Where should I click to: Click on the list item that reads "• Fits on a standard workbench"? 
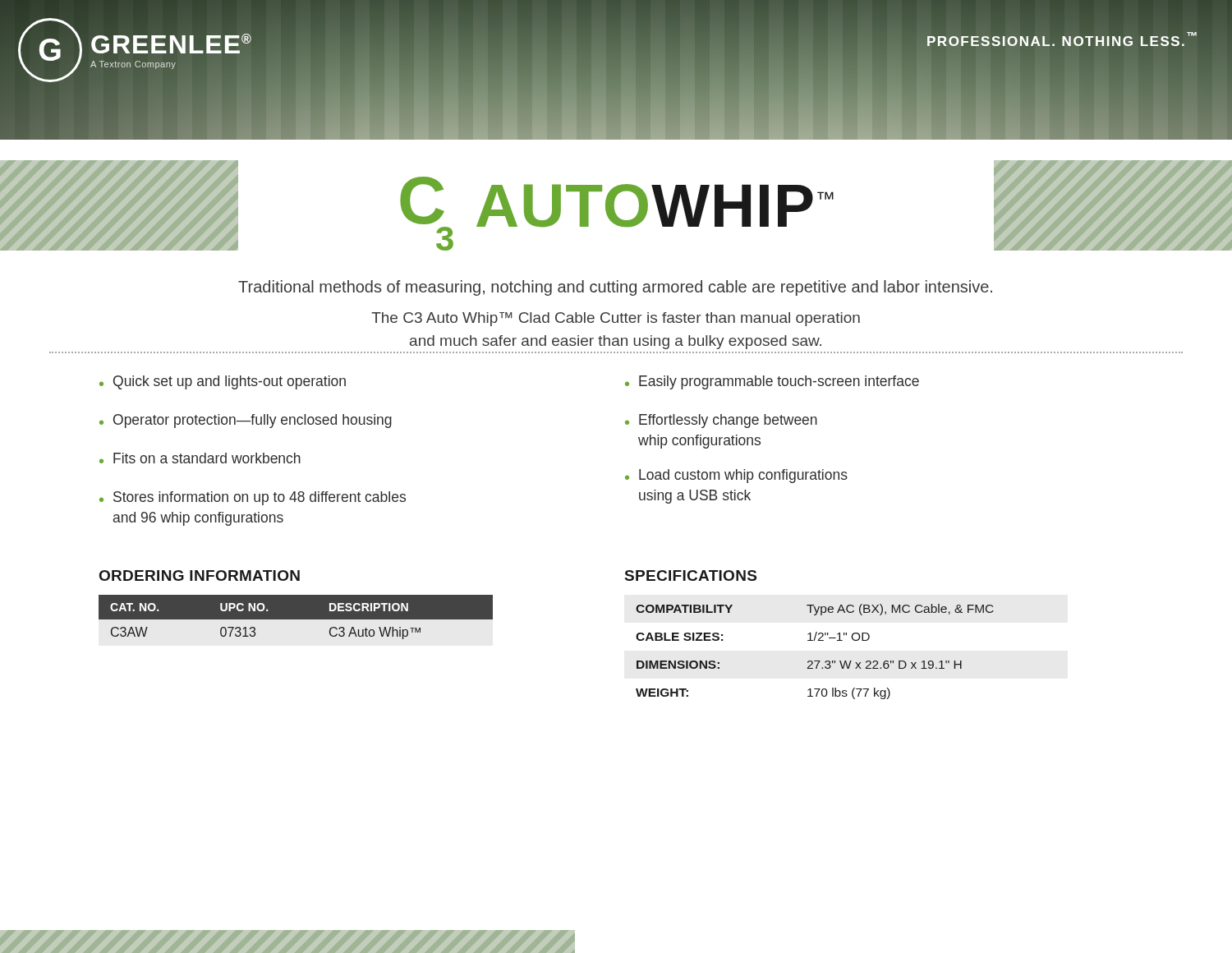pyautogui.click(x=200, y=460)
